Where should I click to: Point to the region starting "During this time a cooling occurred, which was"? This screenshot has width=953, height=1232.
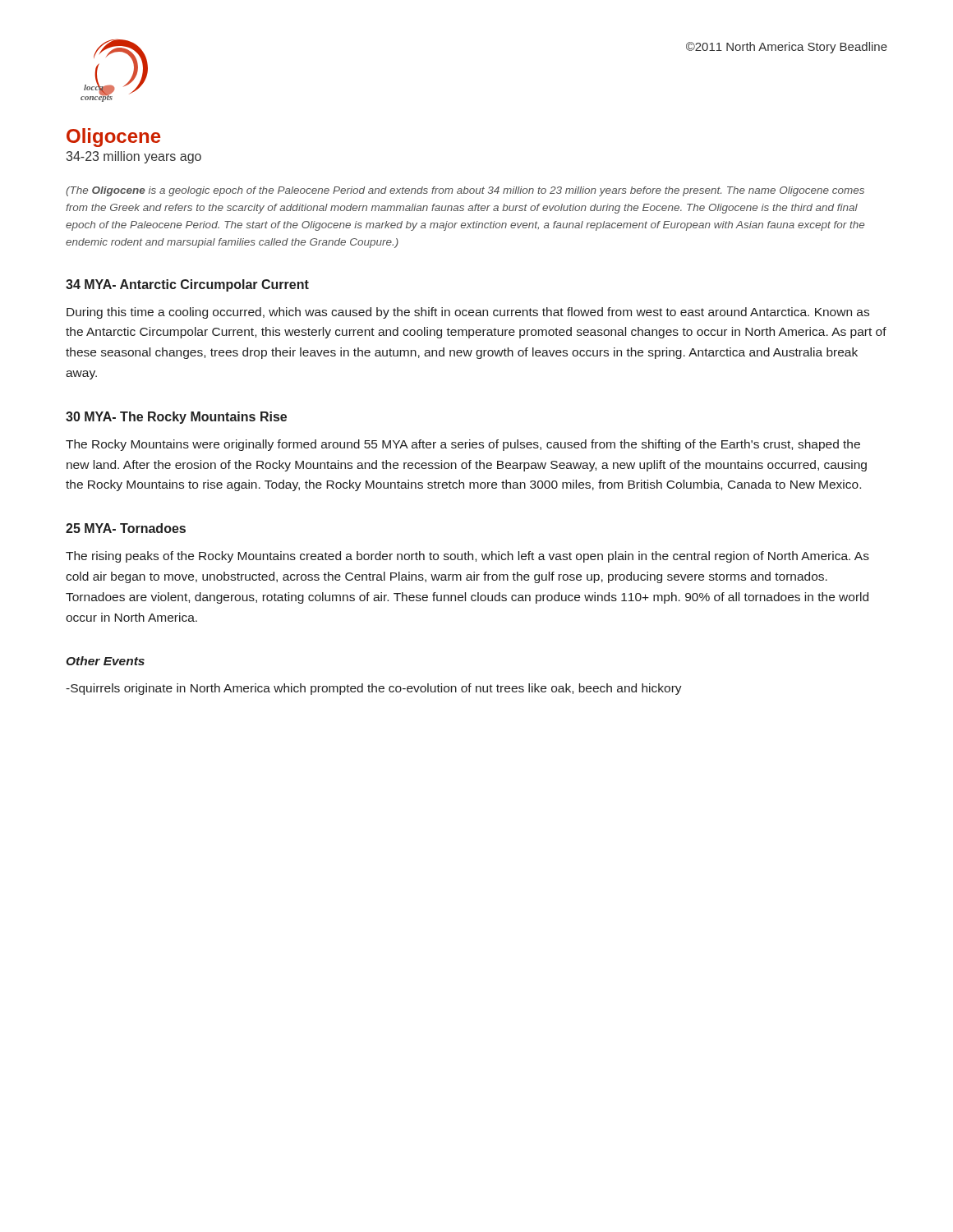click(476, 342)
